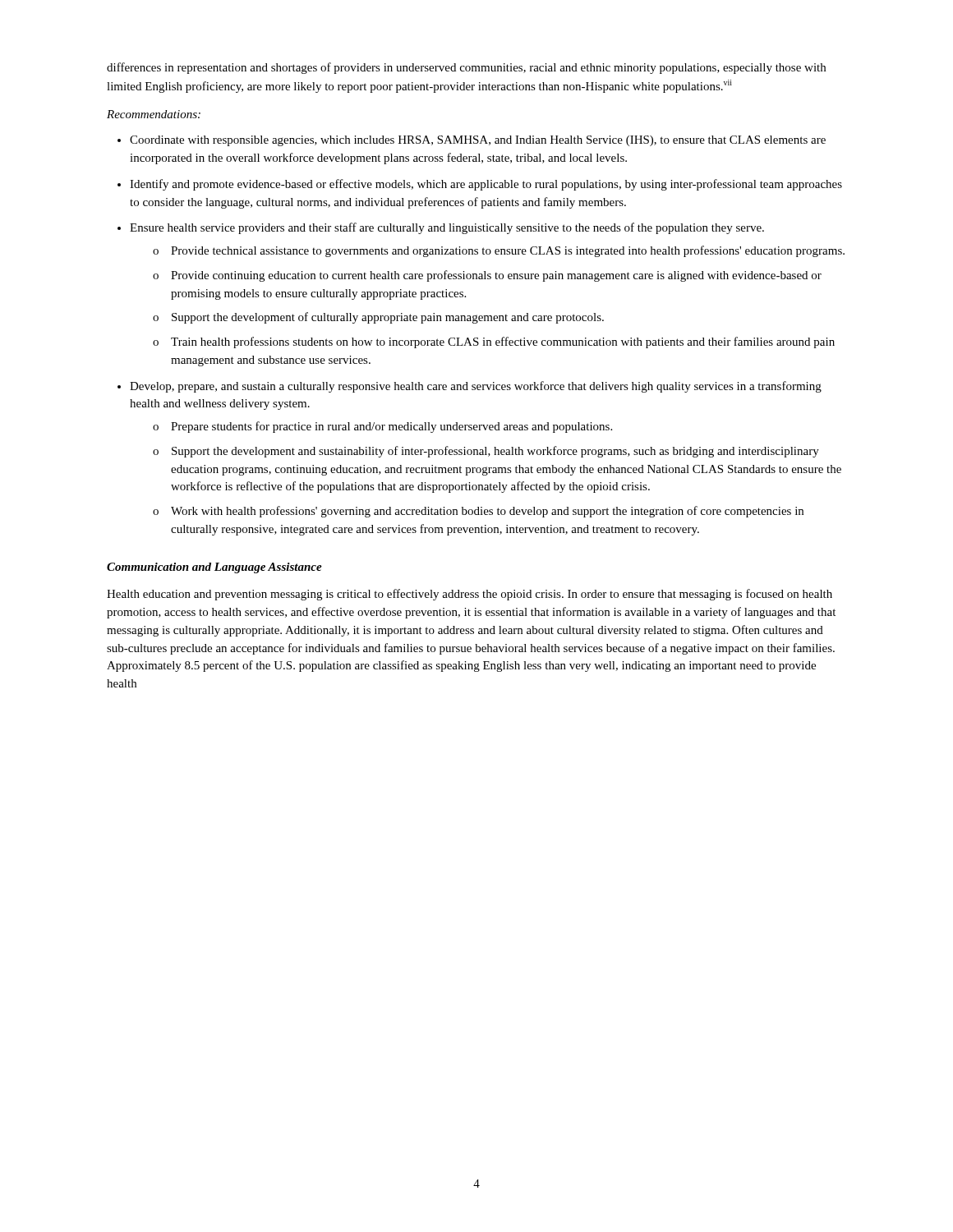The width and height of the screenshot is (953, 1232).
Task: Navigate to the element starting "Identify and promote evidence-based or effective"
Action: coord(486,193)
